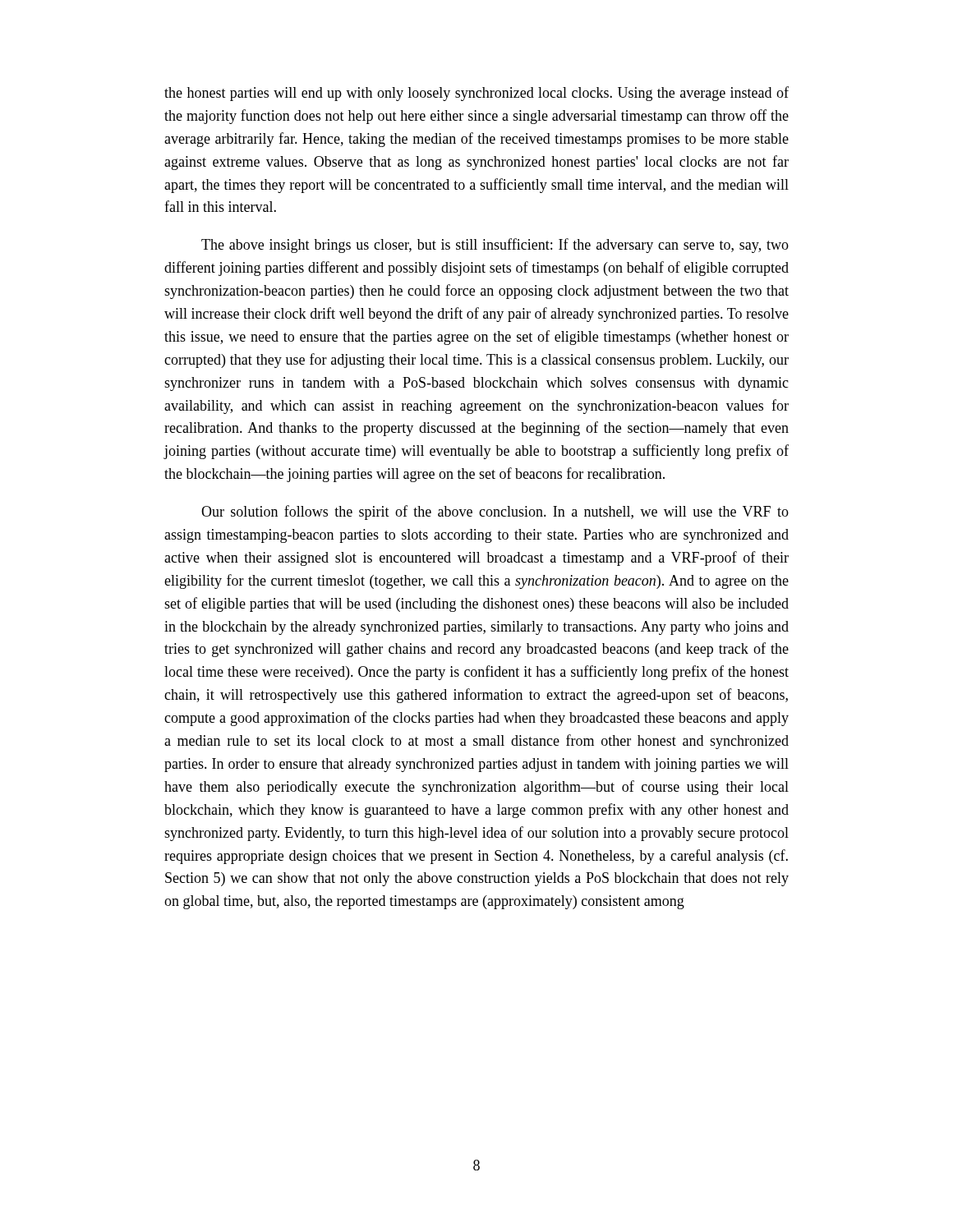Click on the text block that says "the honest parties will"
Image resolution: width=953 pixels, height=1232 pixels.
476,151
